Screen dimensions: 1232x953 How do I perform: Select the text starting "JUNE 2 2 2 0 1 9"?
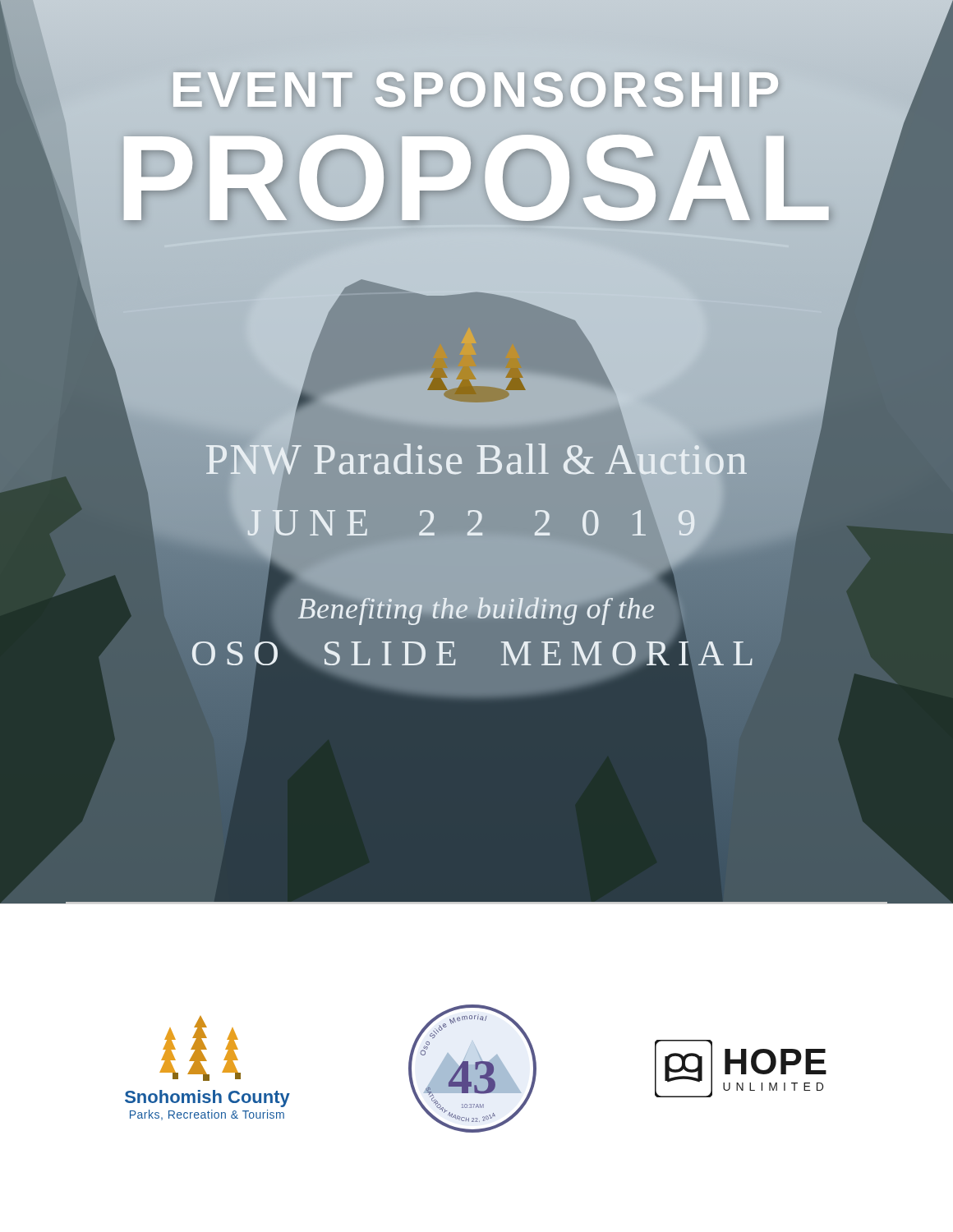(x=476, y=523)
